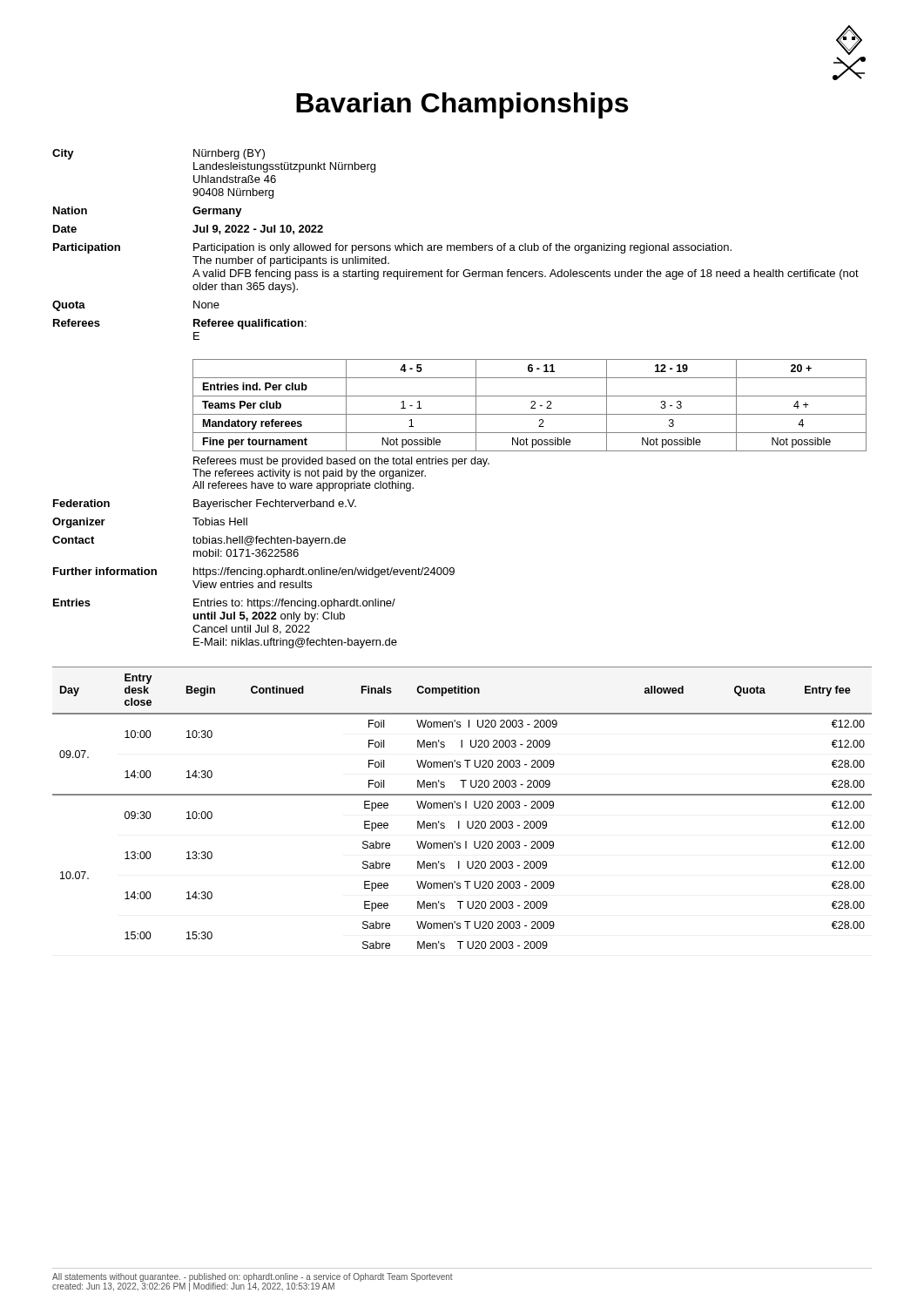The image size is (924, 1307).
Task: Find the passage starting "Bavarian Championships"
Action: point(462,103)
